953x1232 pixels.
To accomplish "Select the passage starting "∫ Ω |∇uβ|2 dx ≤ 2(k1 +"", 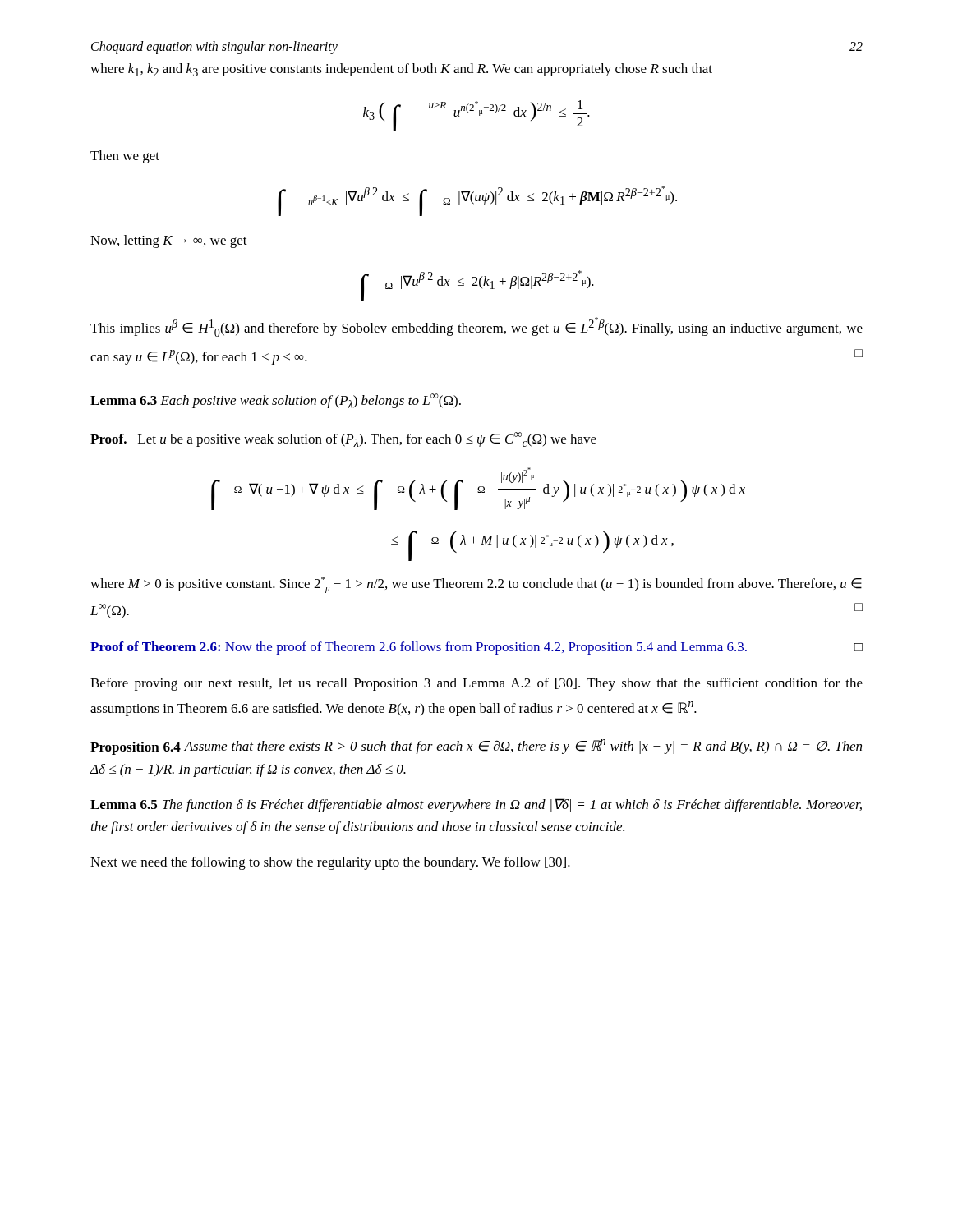I will 476,283.
